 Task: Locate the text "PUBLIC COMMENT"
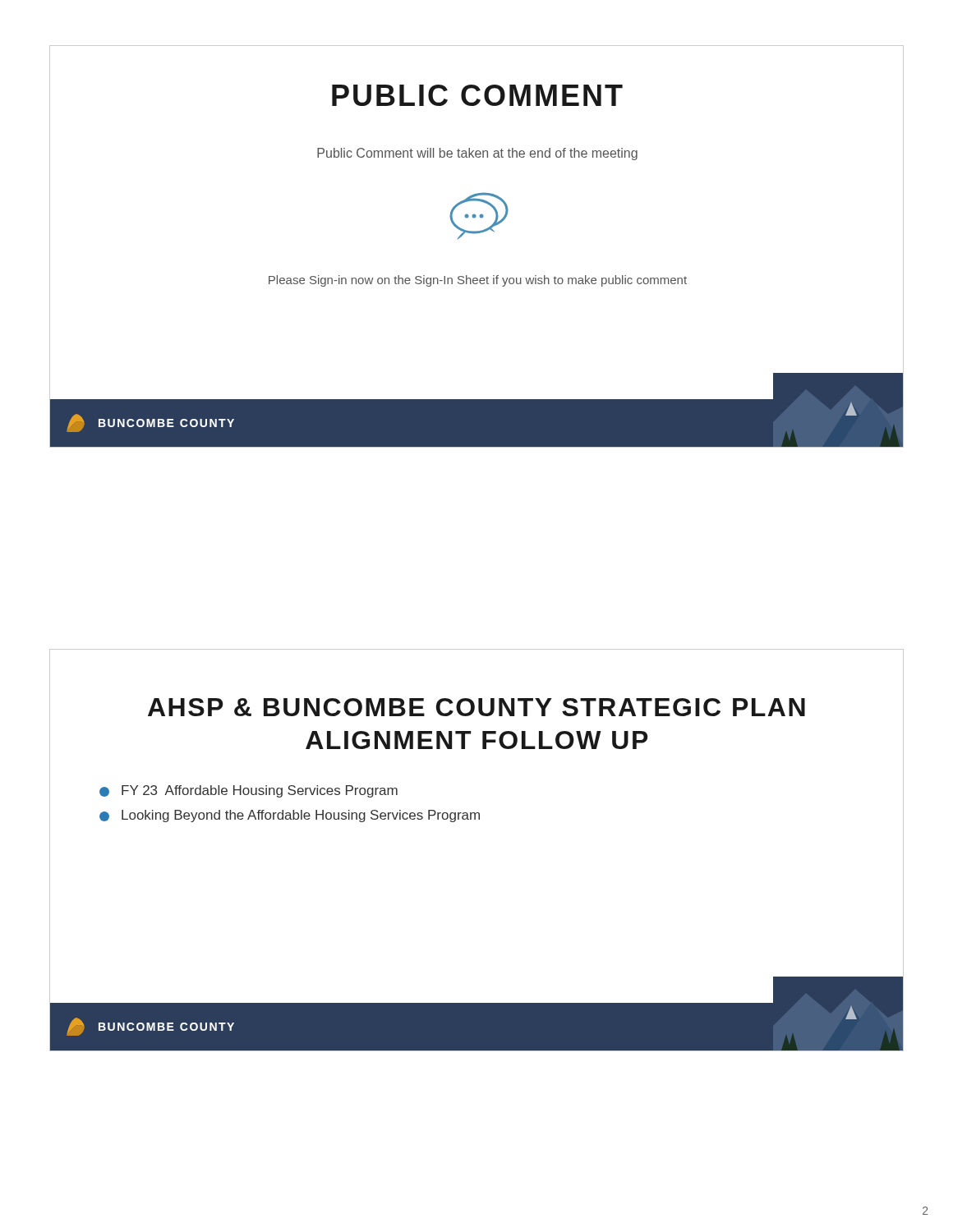tap(477, 96)
